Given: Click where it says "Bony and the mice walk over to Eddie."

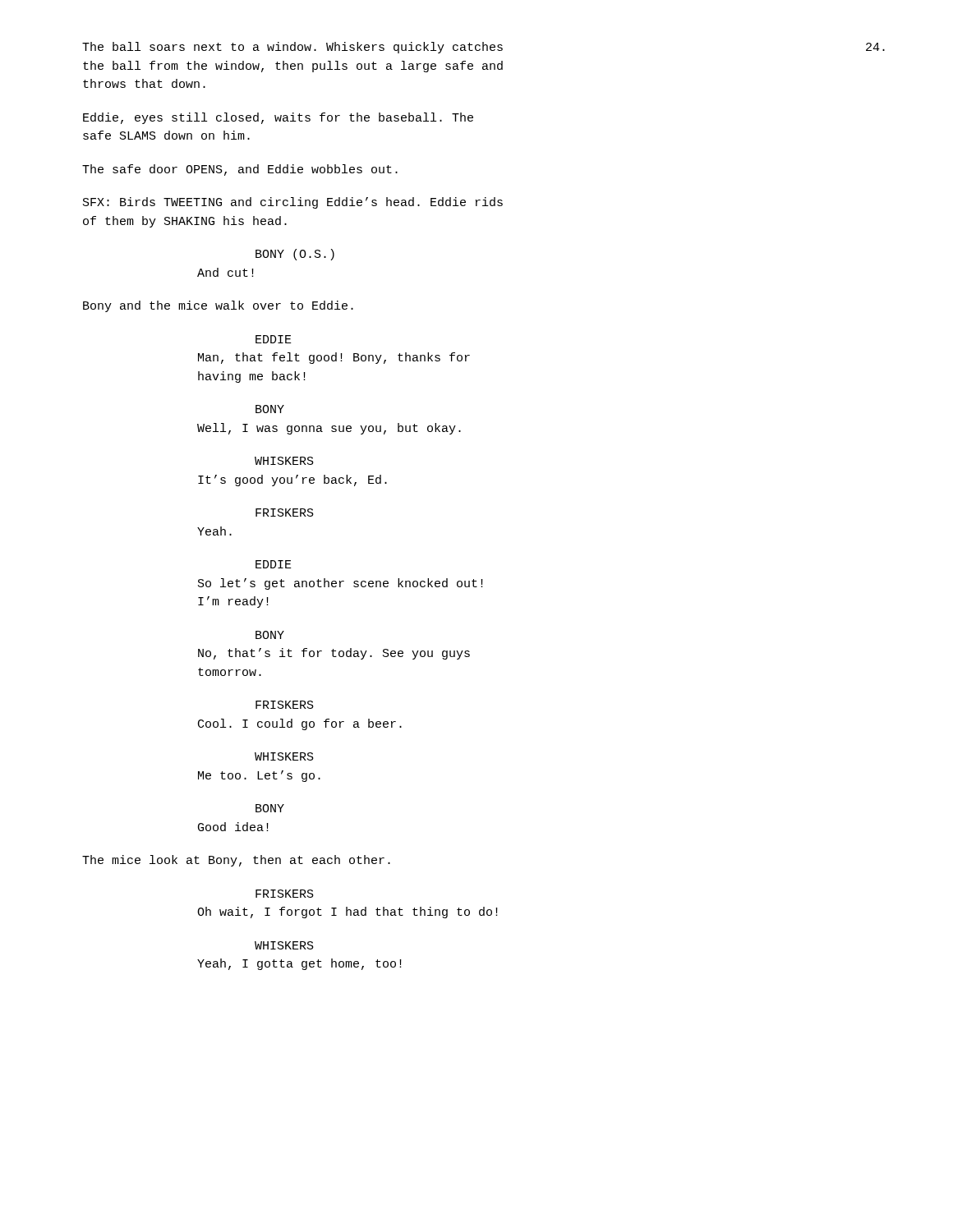Looking at the screenshot, I should (219, 307).
